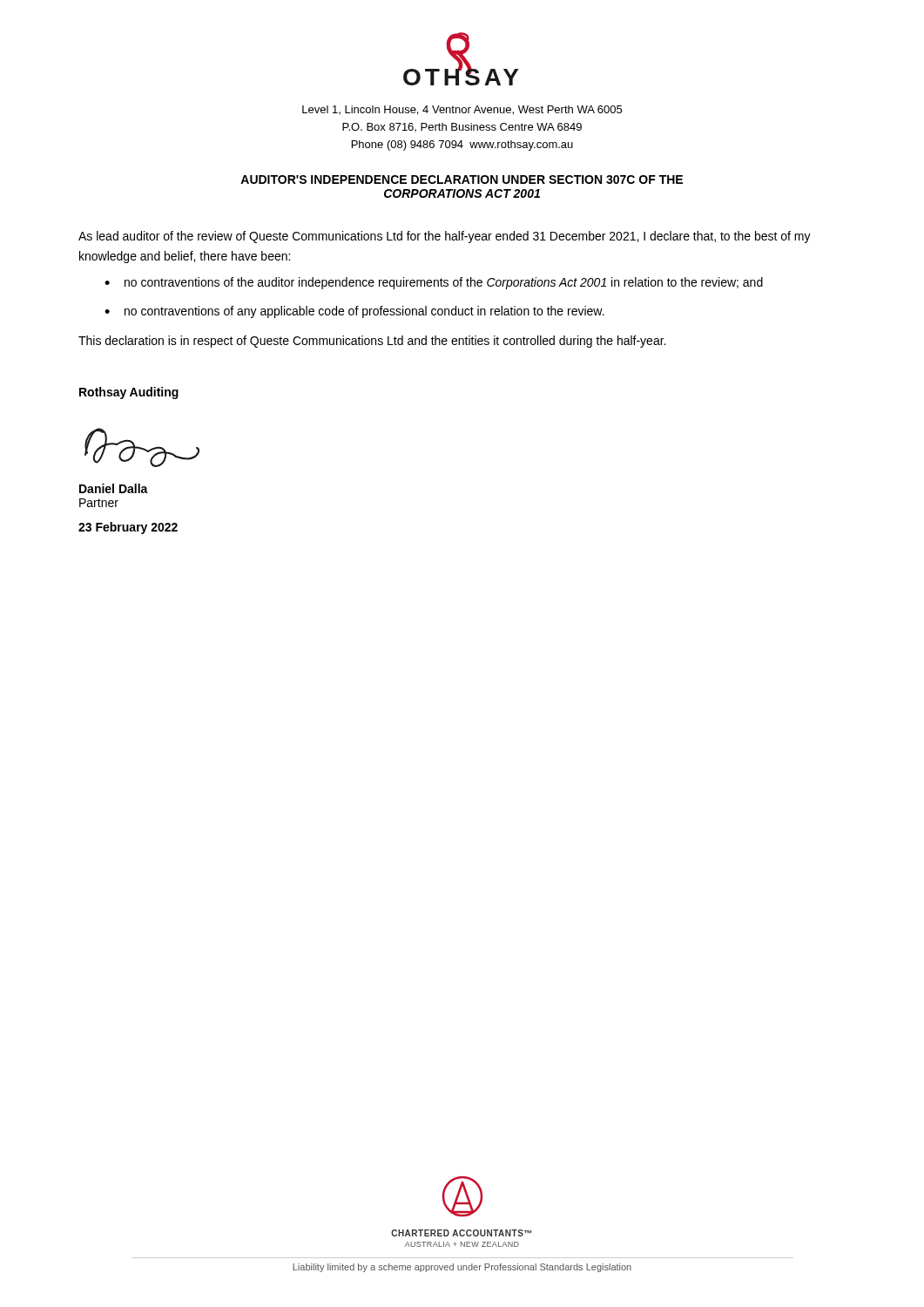Point to the block beginning "As lead auditor of"
Screen dimensions: 1307x924
click(x=444, y=246)
